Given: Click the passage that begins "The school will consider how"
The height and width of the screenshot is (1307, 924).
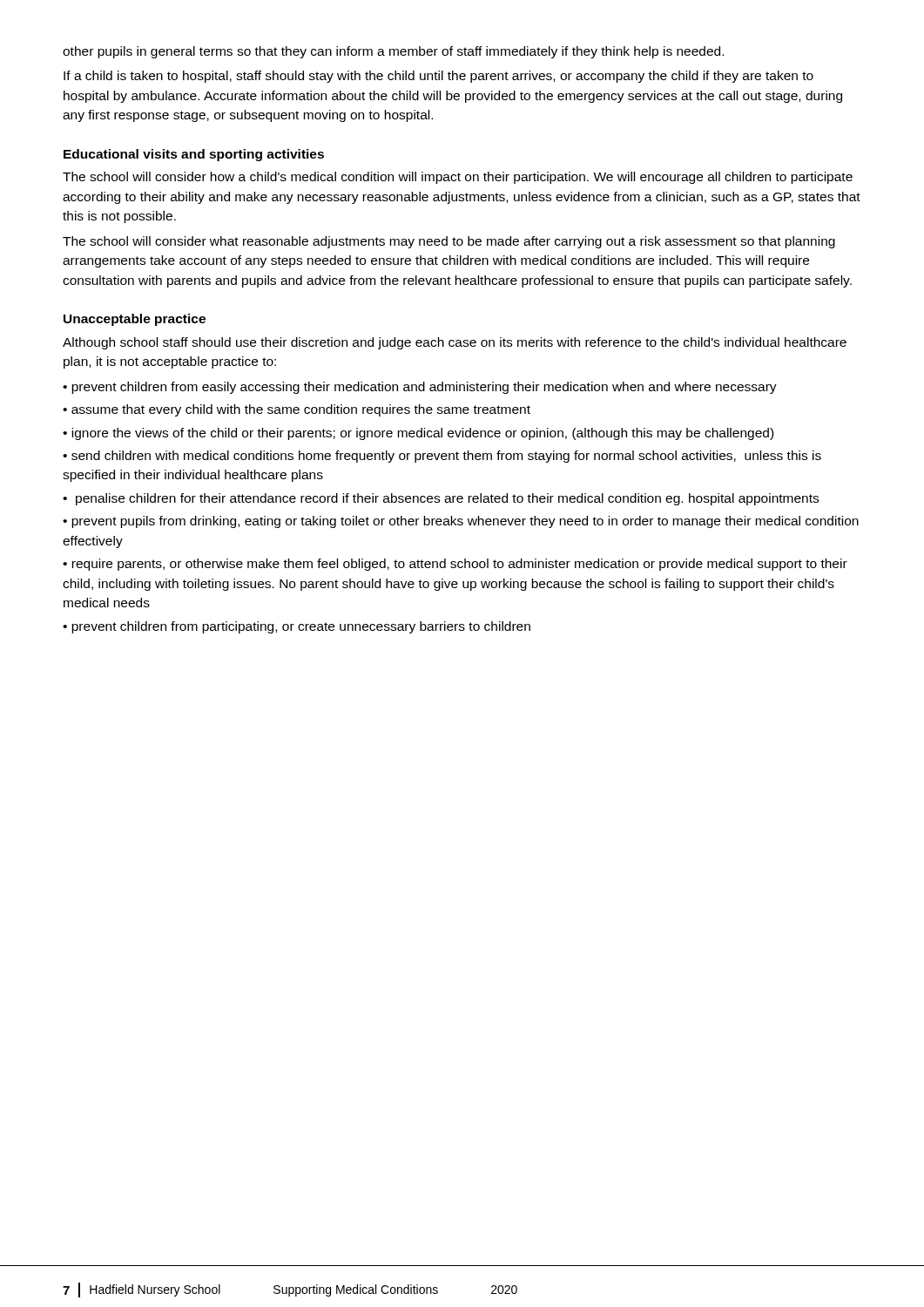Looking at the screenshot, I should (x=462, y=197).
